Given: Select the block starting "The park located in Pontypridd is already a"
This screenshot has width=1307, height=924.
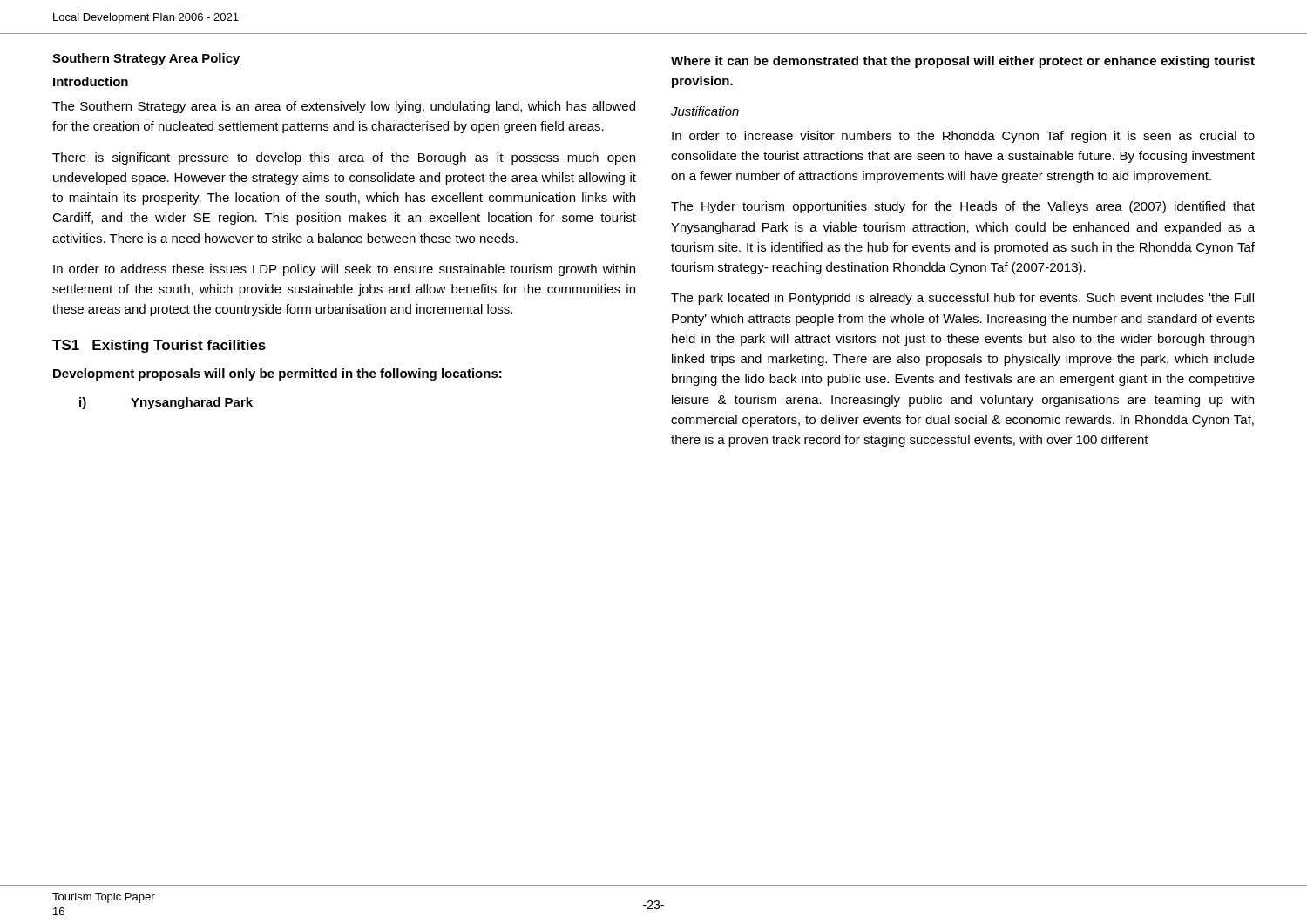Looking at the screenshot, I should [x=963, y=368].
